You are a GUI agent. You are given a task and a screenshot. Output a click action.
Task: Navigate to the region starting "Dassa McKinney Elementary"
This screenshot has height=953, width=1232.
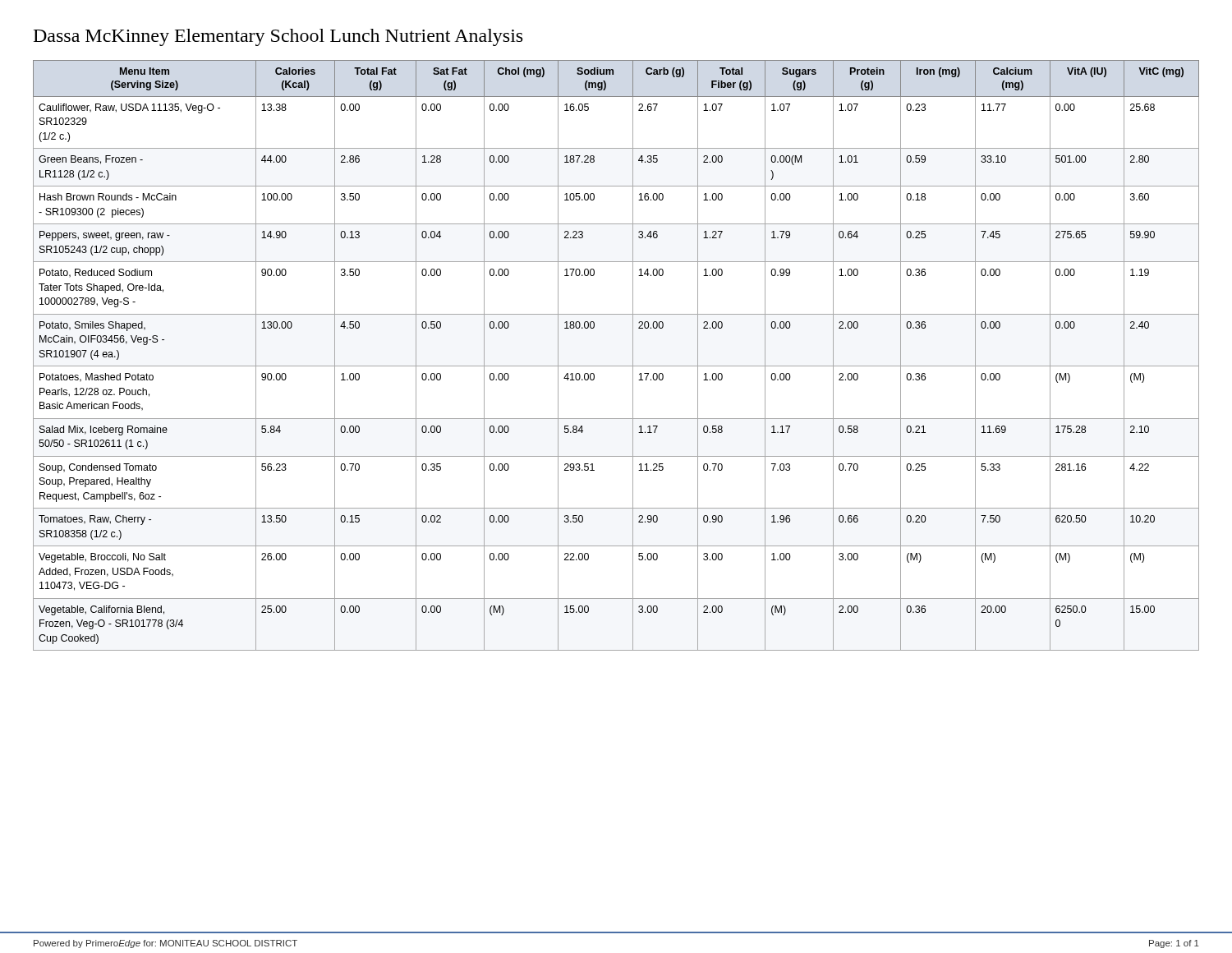click(x=278, y=37)
